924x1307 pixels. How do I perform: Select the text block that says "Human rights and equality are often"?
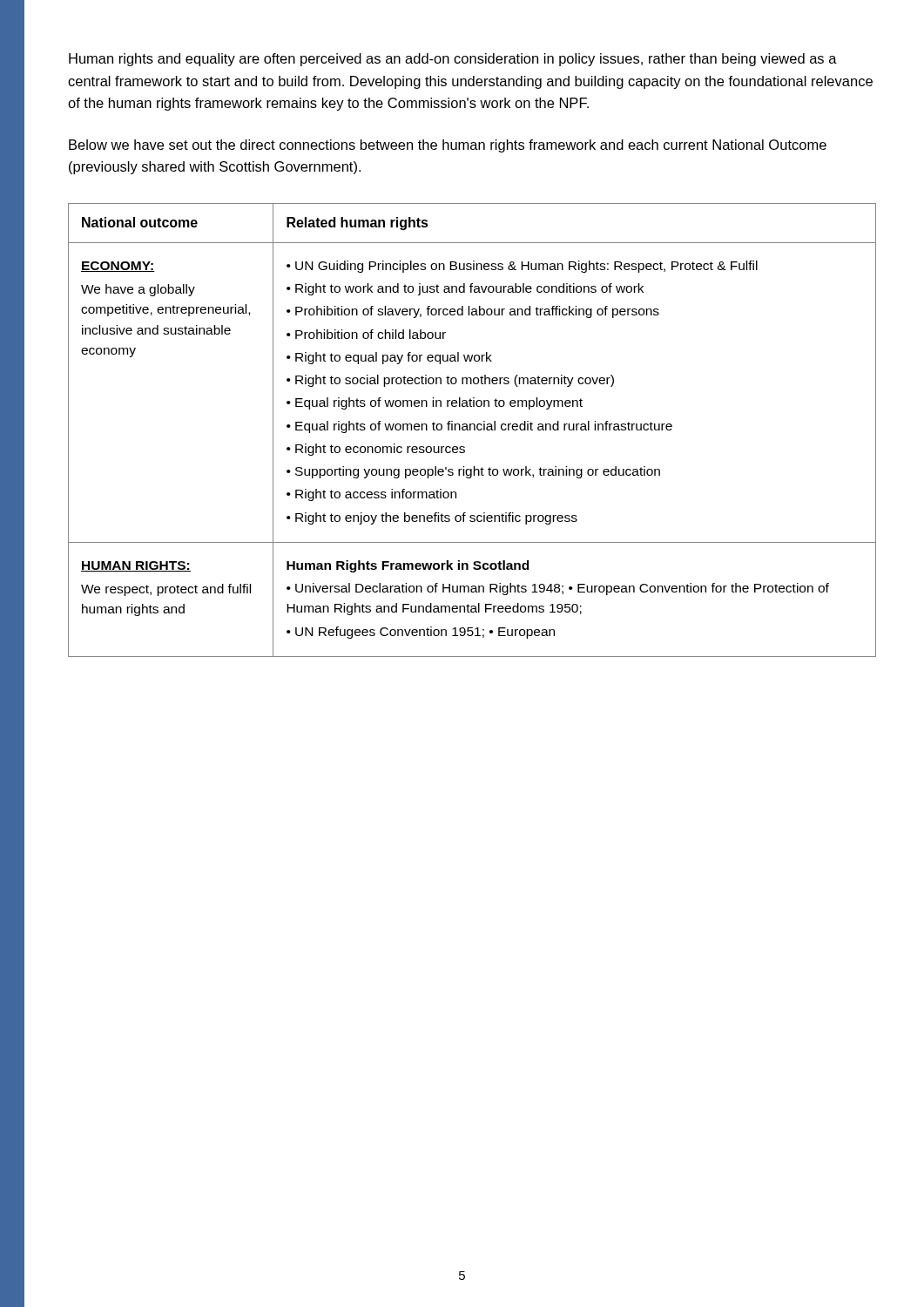point(471,81)
